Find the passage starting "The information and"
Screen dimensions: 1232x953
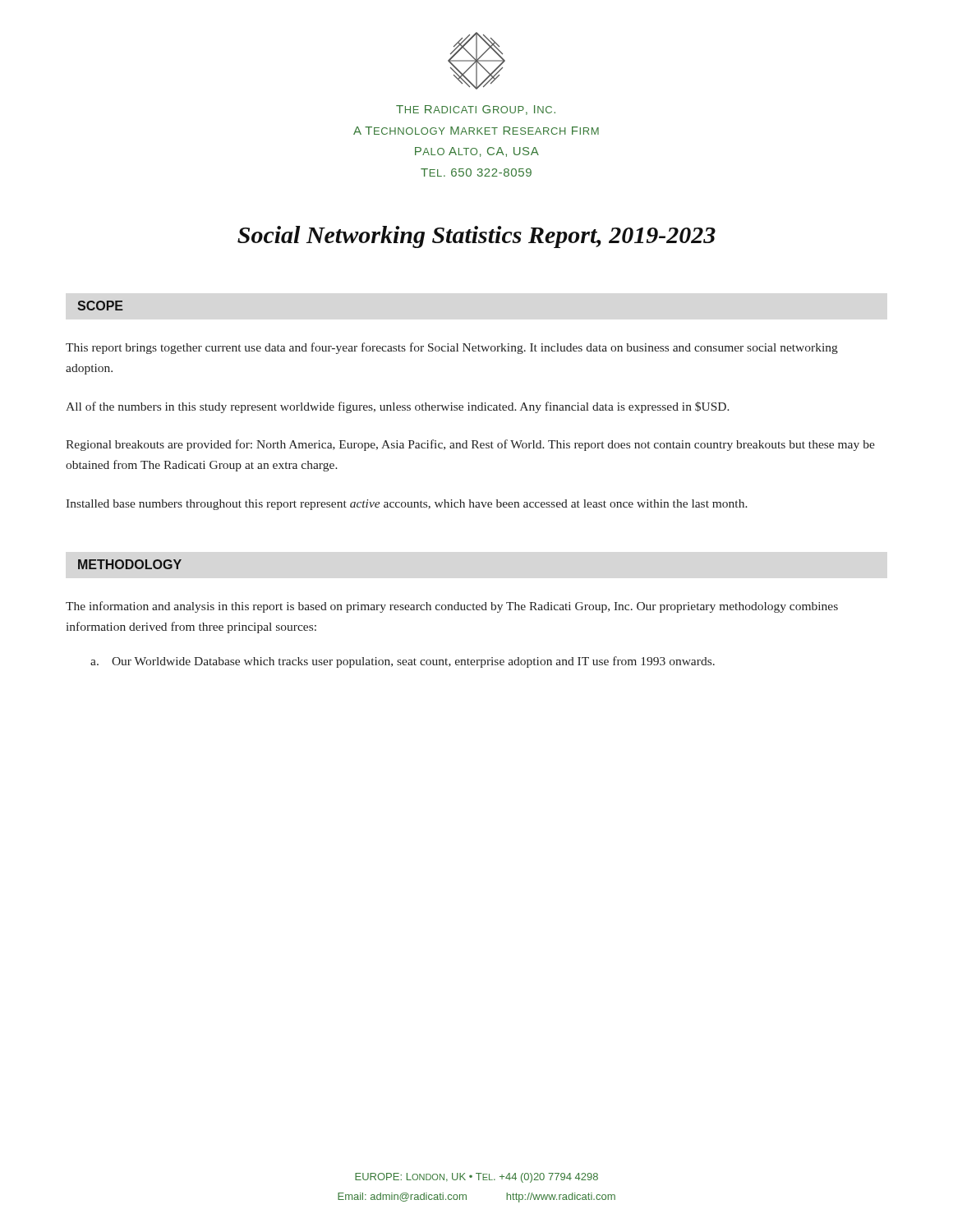pos(476,616)
